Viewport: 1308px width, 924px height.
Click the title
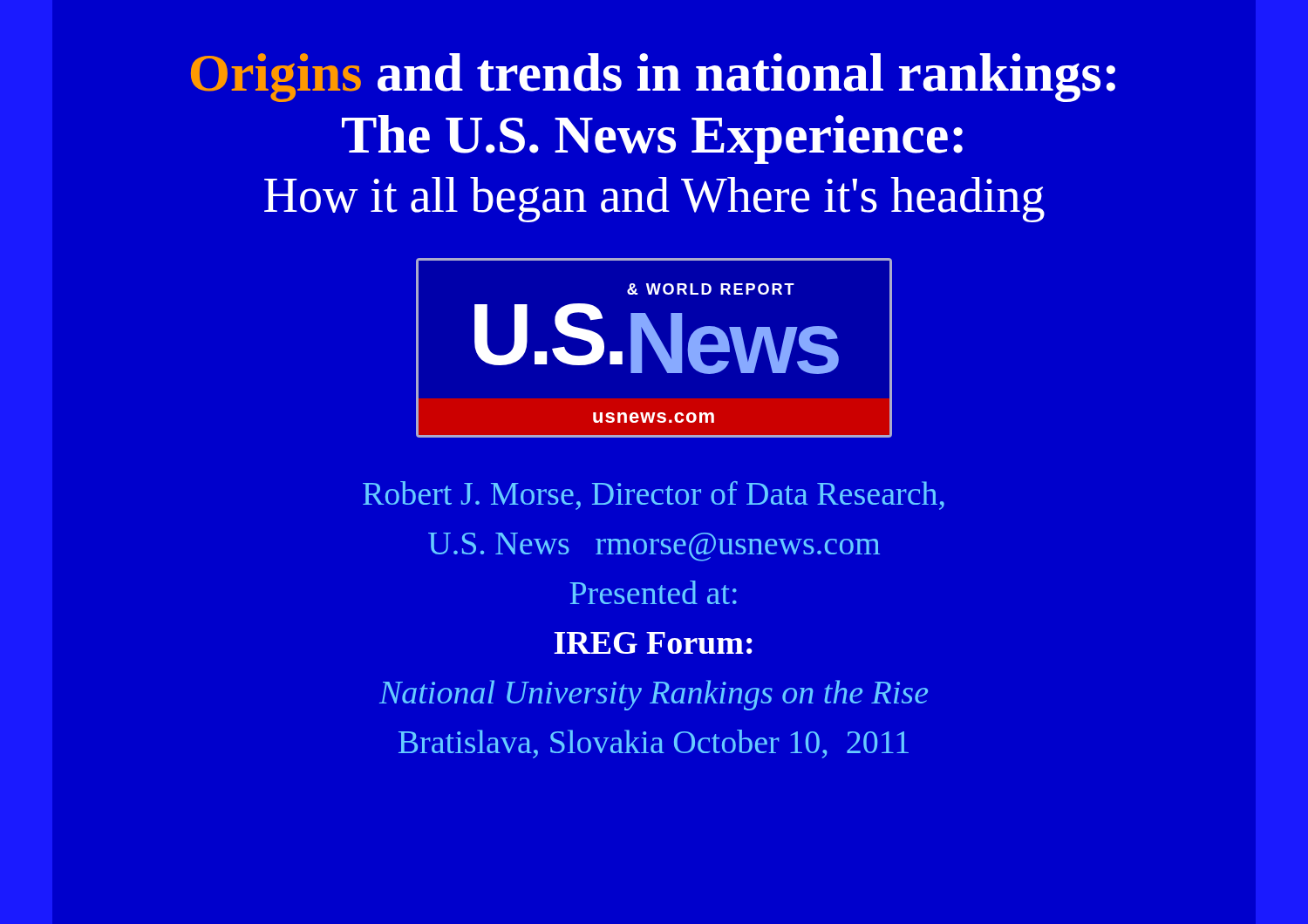[x=654, y=133]
